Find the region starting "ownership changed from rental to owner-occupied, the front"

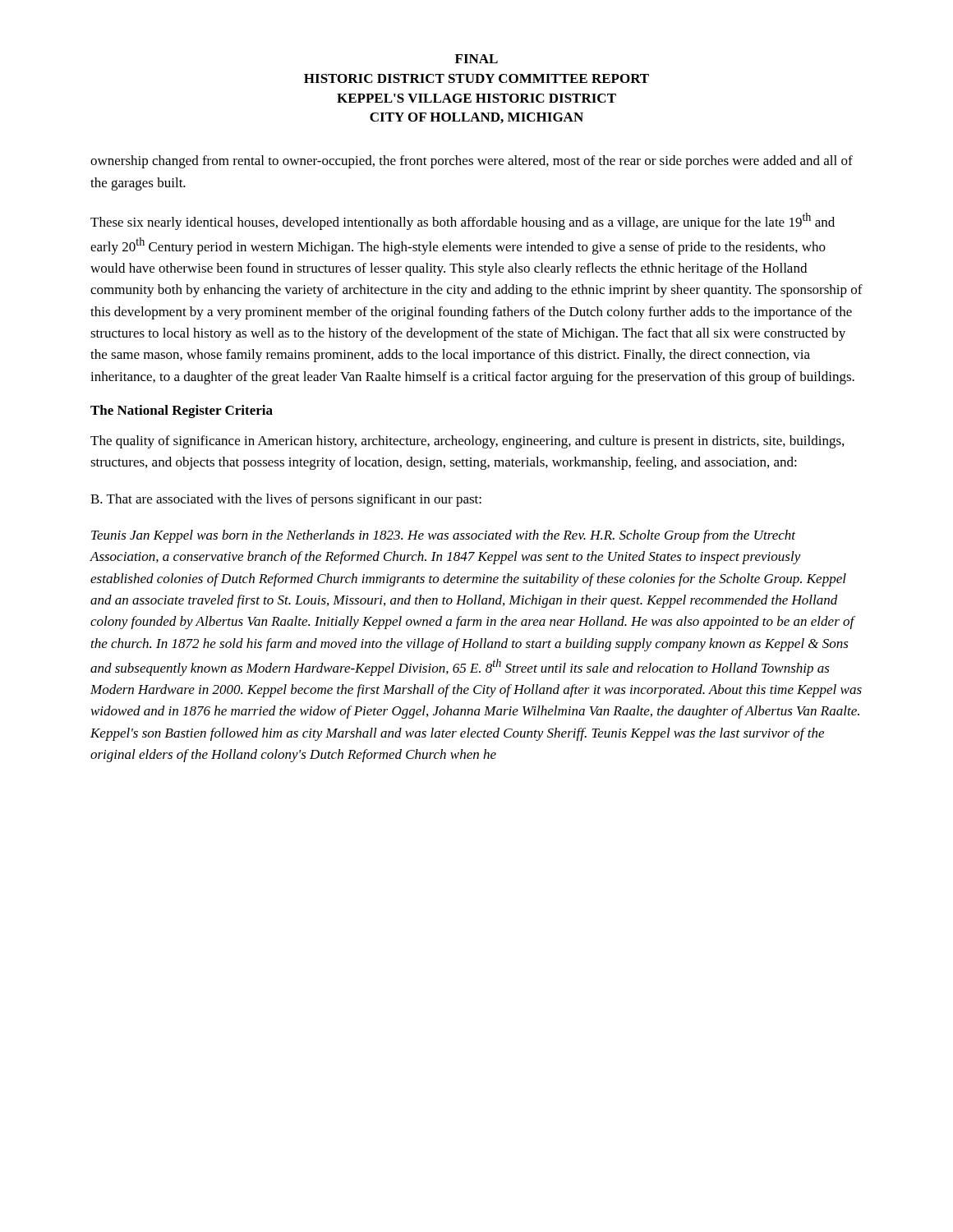coord(471,172)
